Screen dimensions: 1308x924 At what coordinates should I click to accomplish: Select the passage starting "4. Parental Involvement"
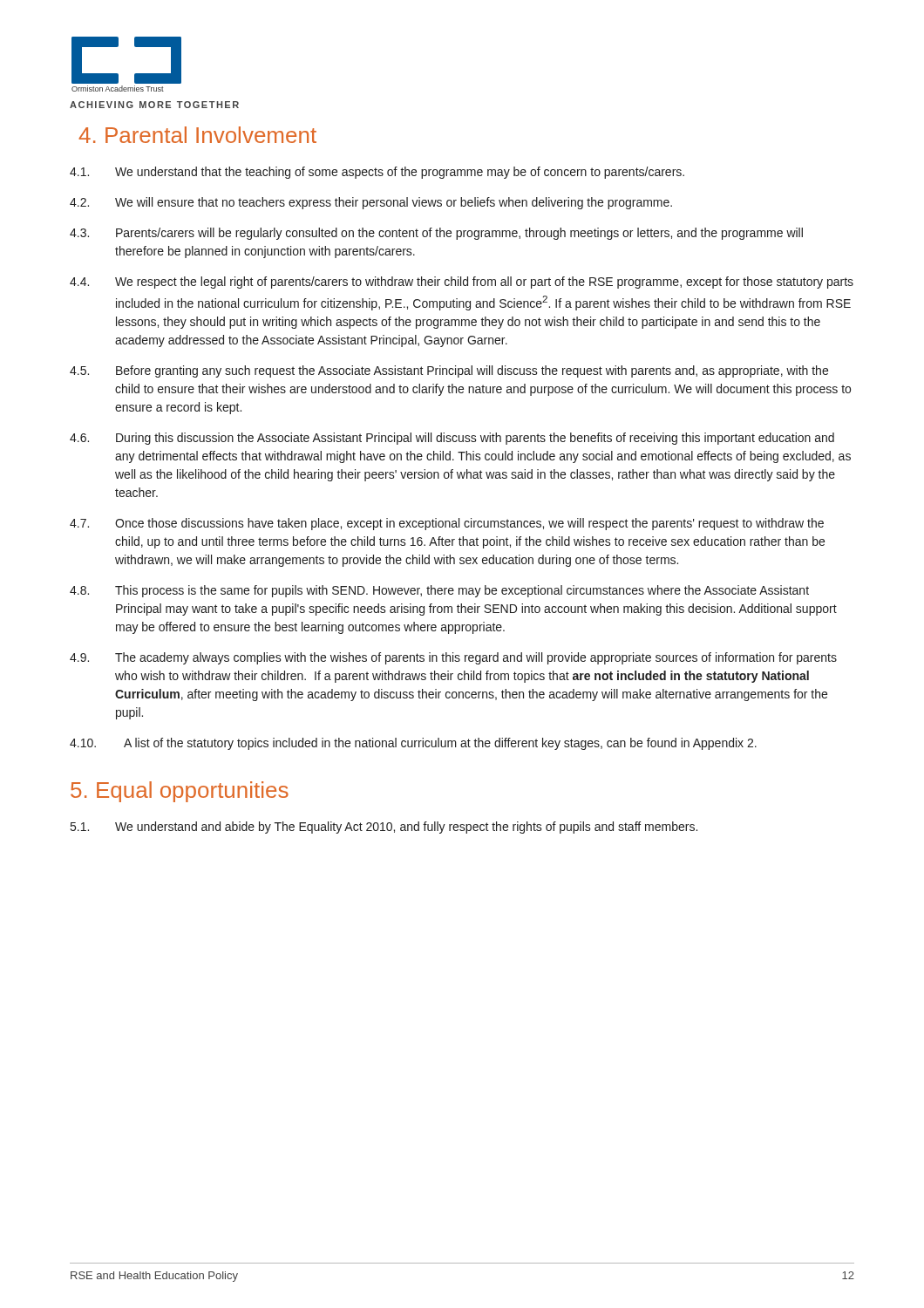198,135
